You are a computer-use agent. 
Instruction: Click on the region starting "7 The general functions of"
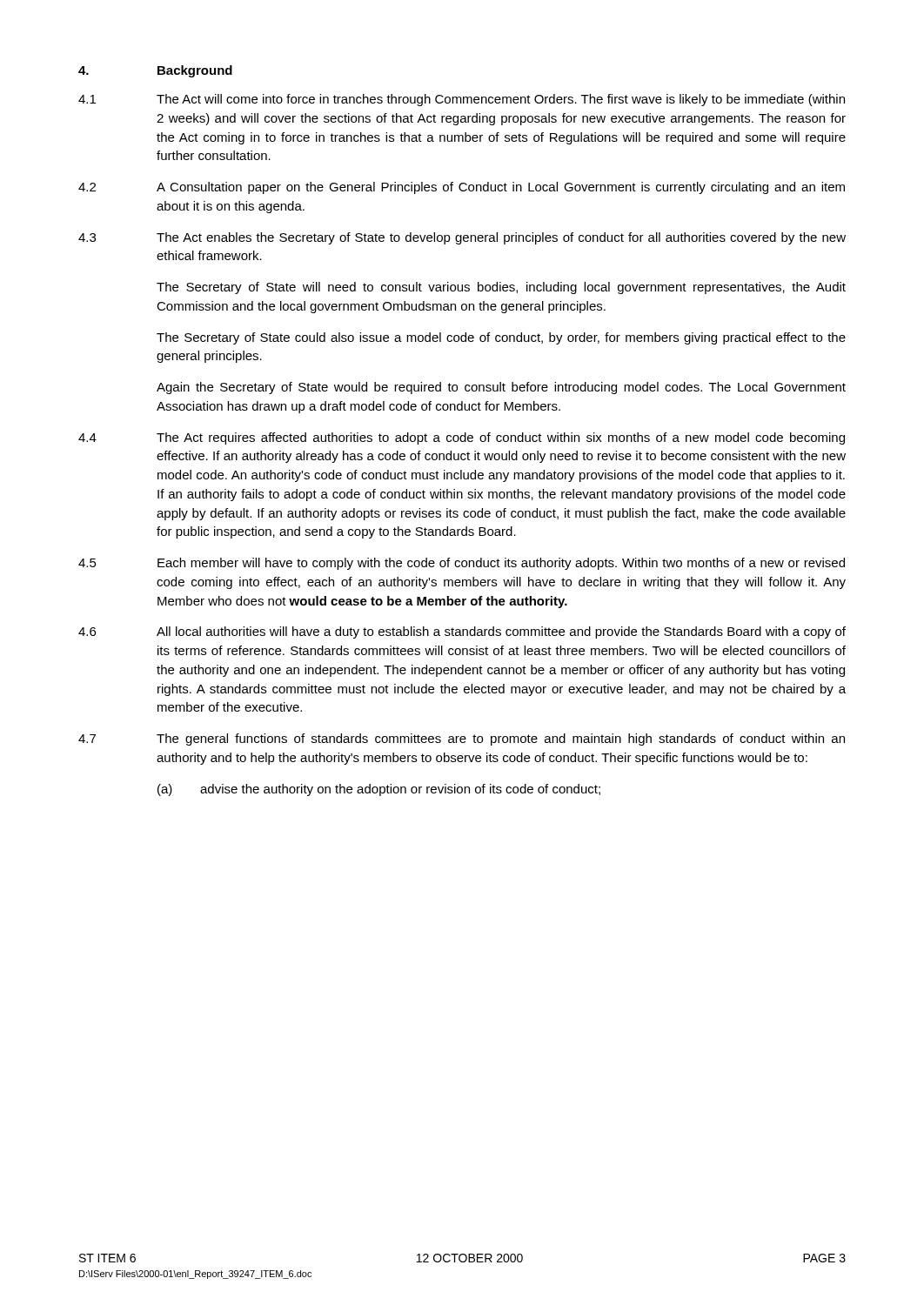pyautogui.click(x=462, y=748)
